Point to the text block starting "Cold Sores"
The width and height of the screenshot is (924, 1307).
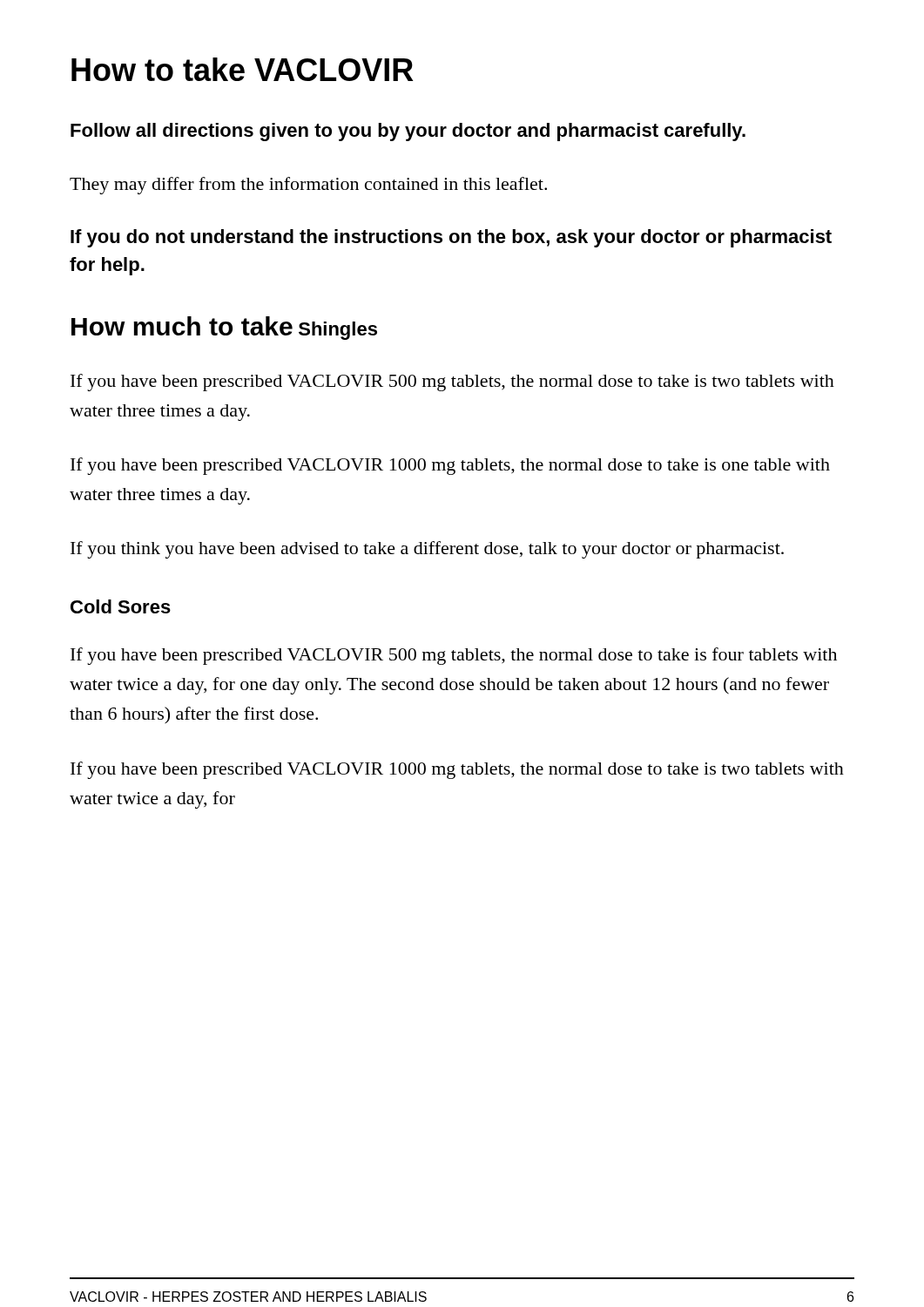coord(120,608)
